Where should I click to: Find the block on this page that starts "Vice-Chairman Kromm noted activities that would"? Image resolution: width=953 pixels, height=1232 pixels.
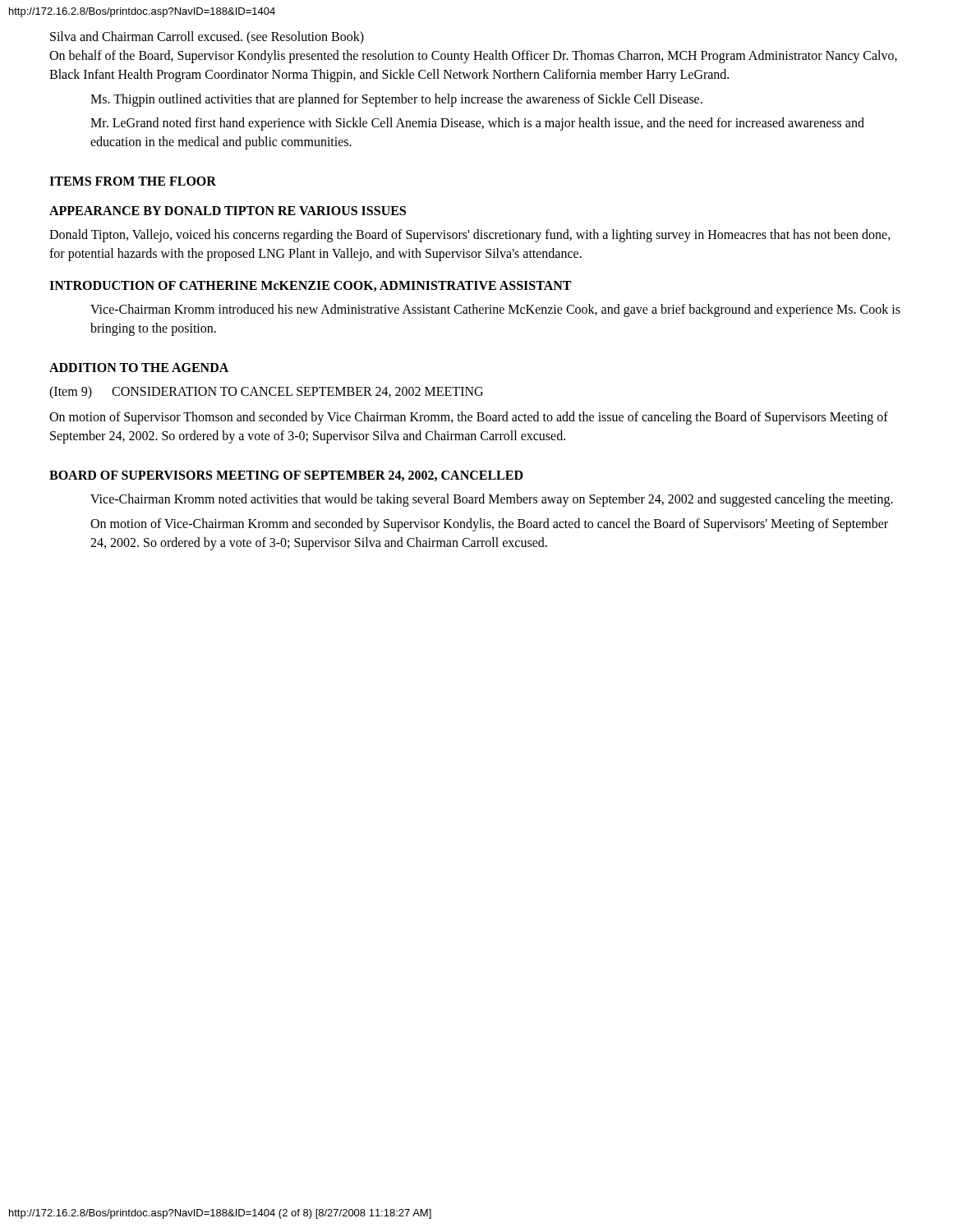pyautogui.click(x=492, y=499)
